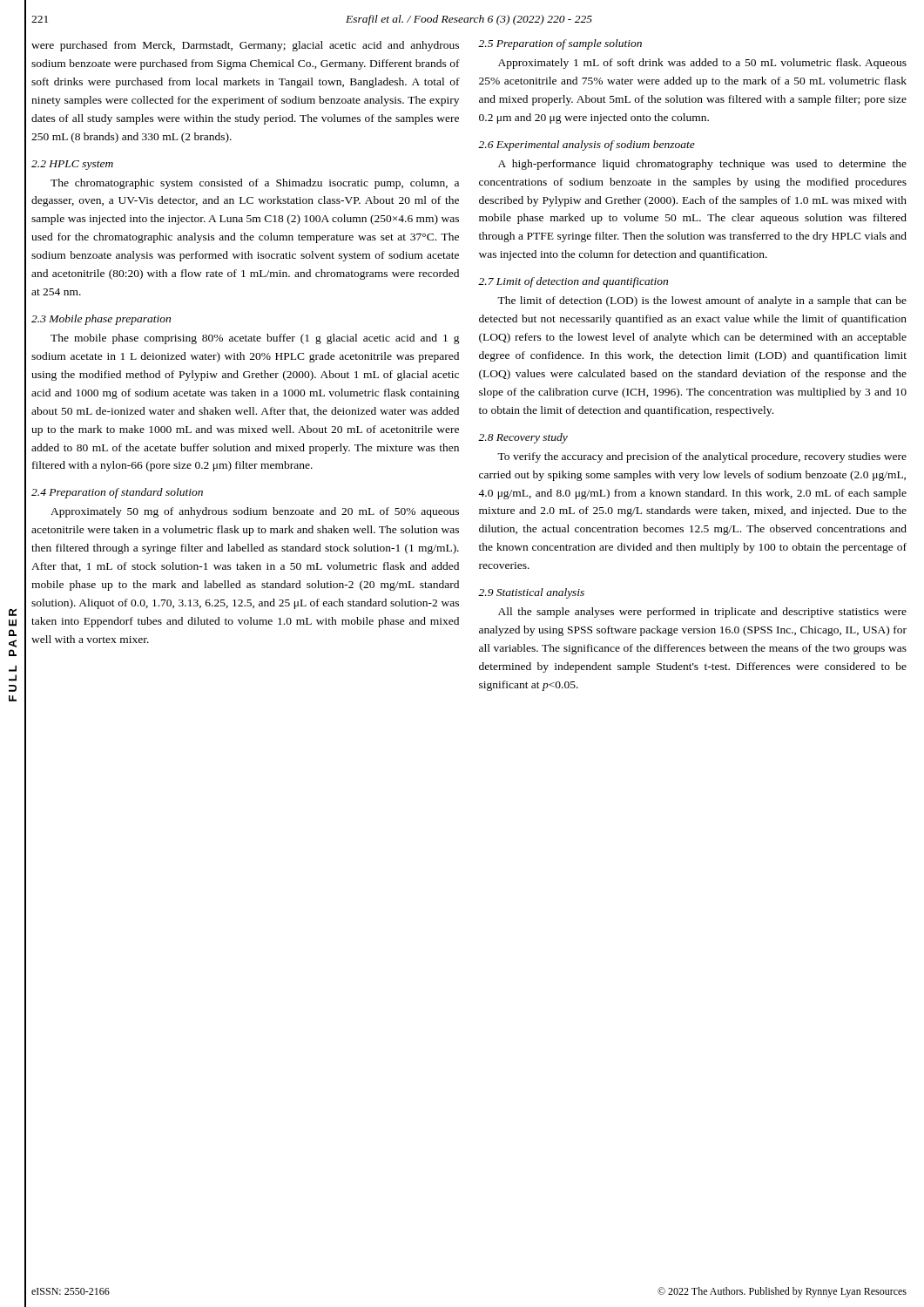Point to "2.3 Mobile phase preparation"
The height and width of the screenshot is (1307, 924).
point(101,319)
